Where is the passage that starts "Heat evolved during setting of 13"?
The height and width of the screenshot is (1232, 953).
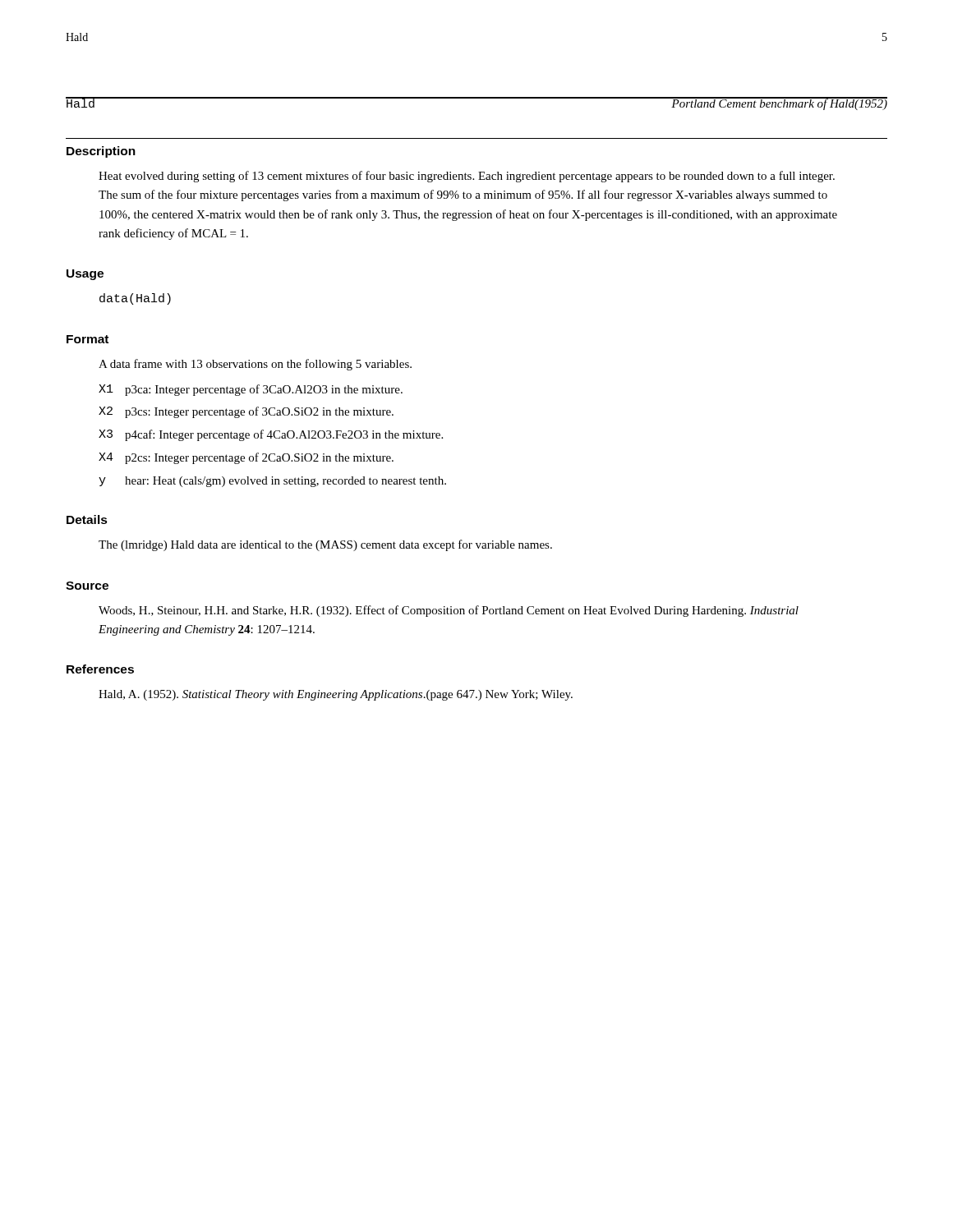[x=468, y=204]
